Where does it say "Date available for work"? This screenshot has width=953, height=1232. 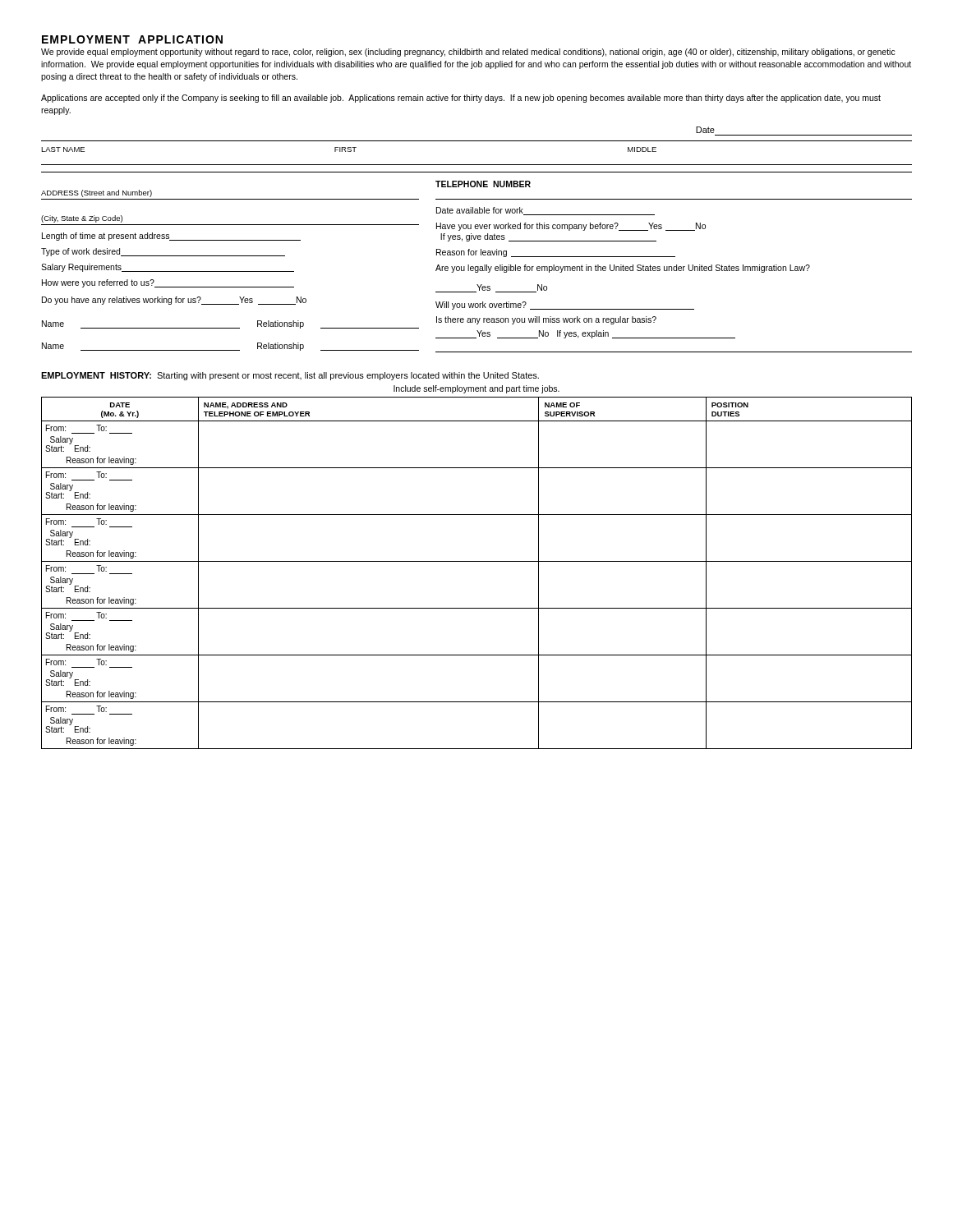point(674,210)
